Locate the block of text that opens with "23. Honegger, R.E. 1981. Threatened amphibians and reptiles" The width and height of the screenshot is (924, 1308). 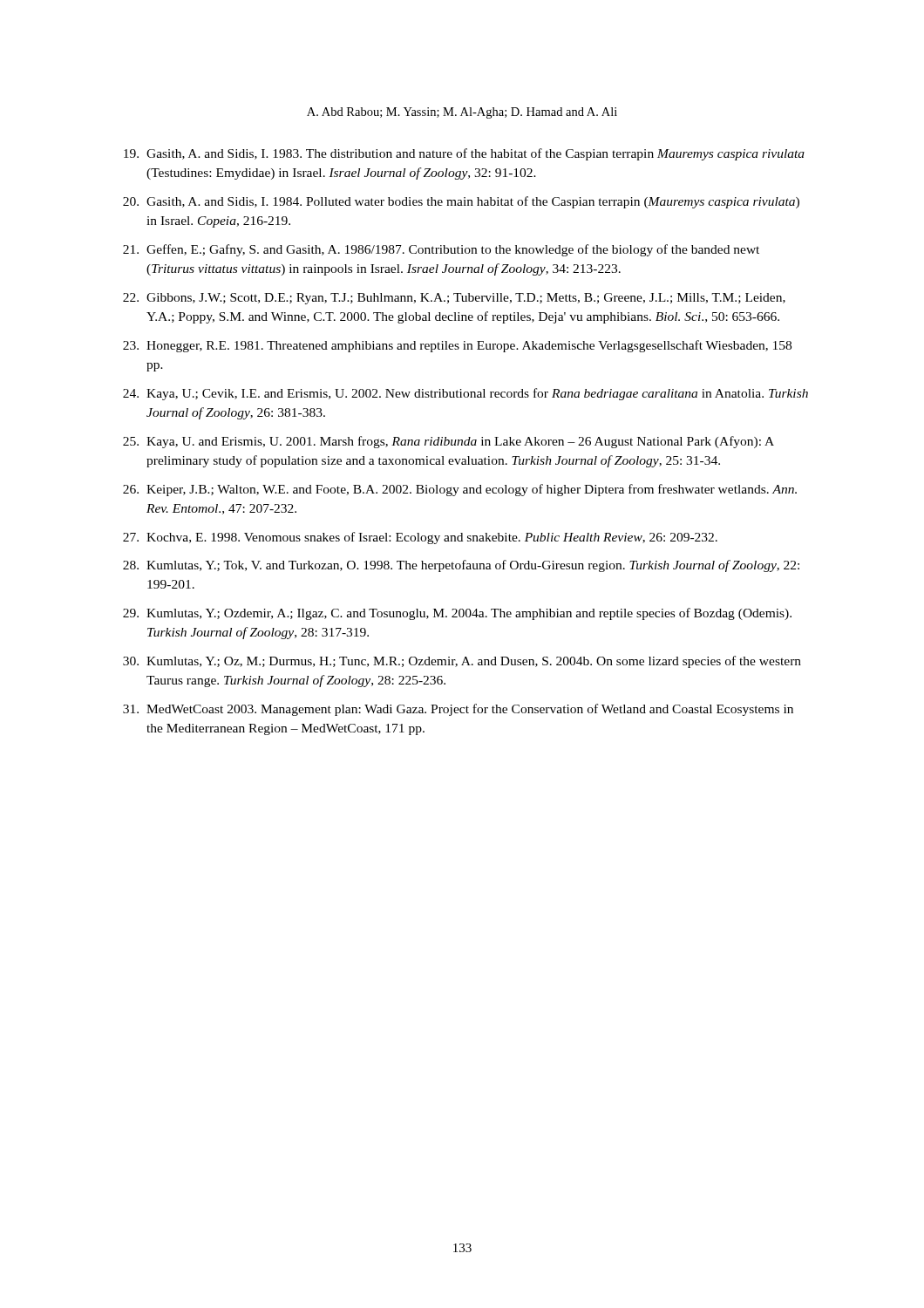462,355
